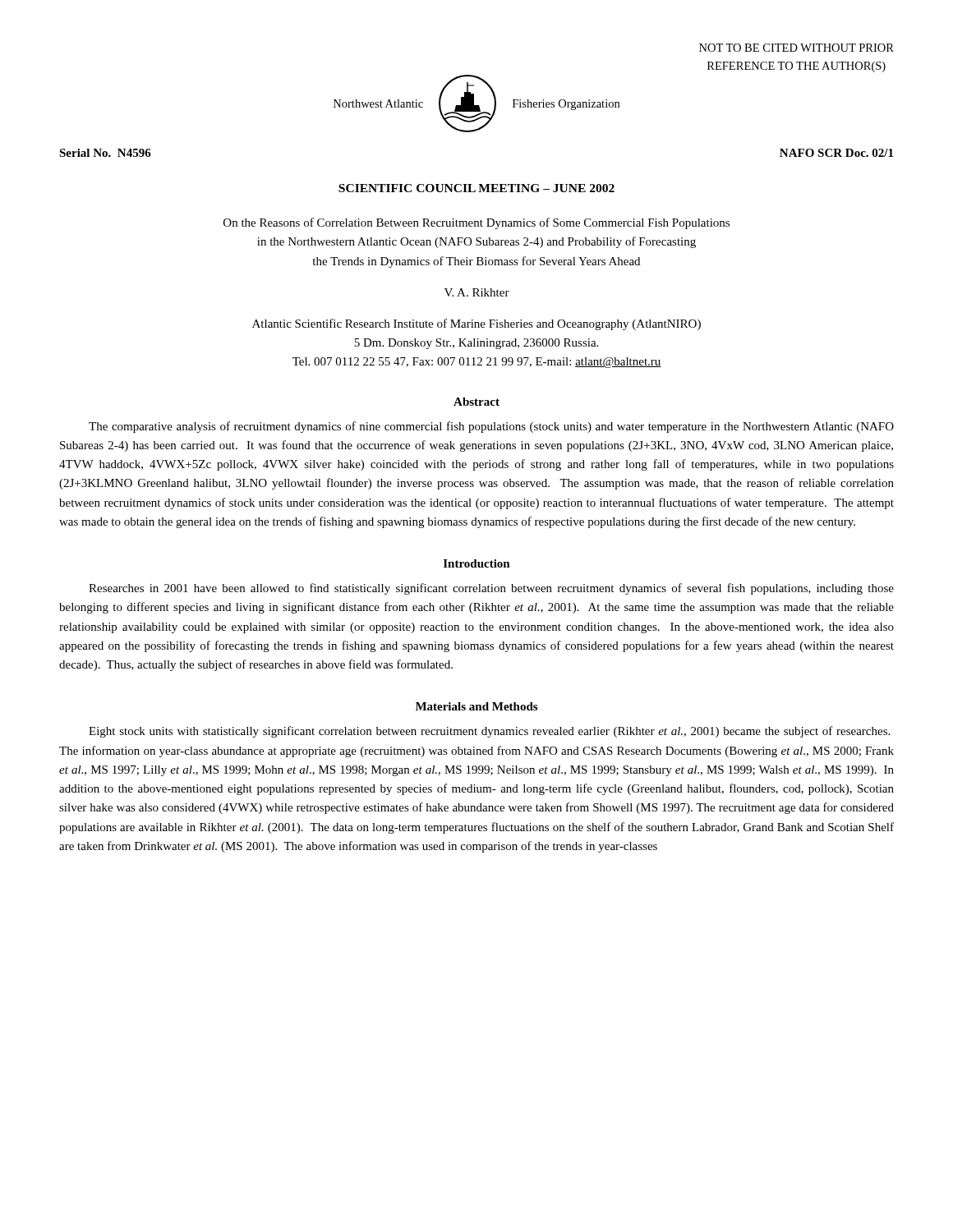Screen dimensions: 1232x953
Task: Where does it say "V. A. Rikhter"?
Action: [476, 292]
